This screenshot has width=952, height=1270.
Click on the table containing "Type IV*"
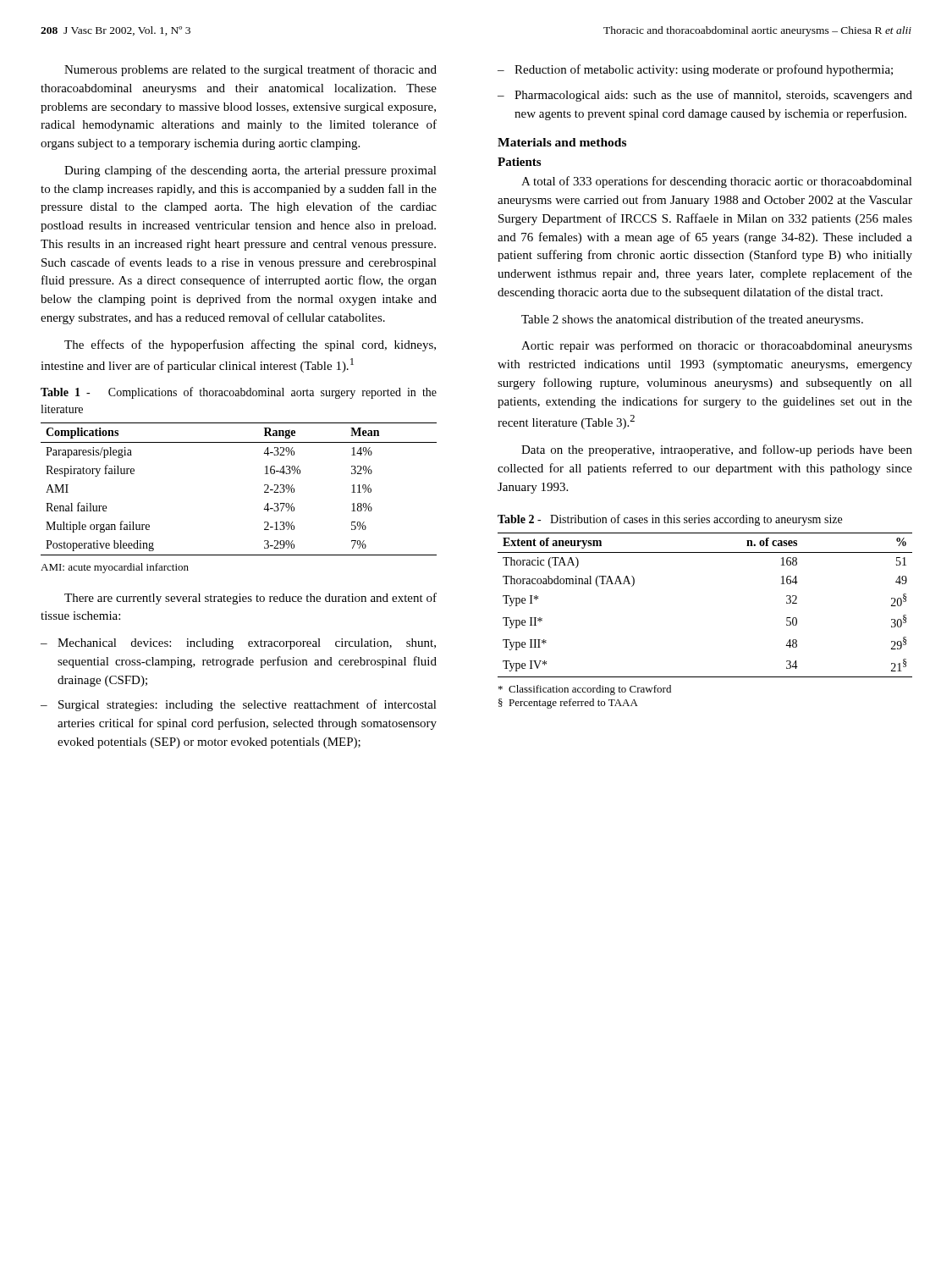[705, 605]
